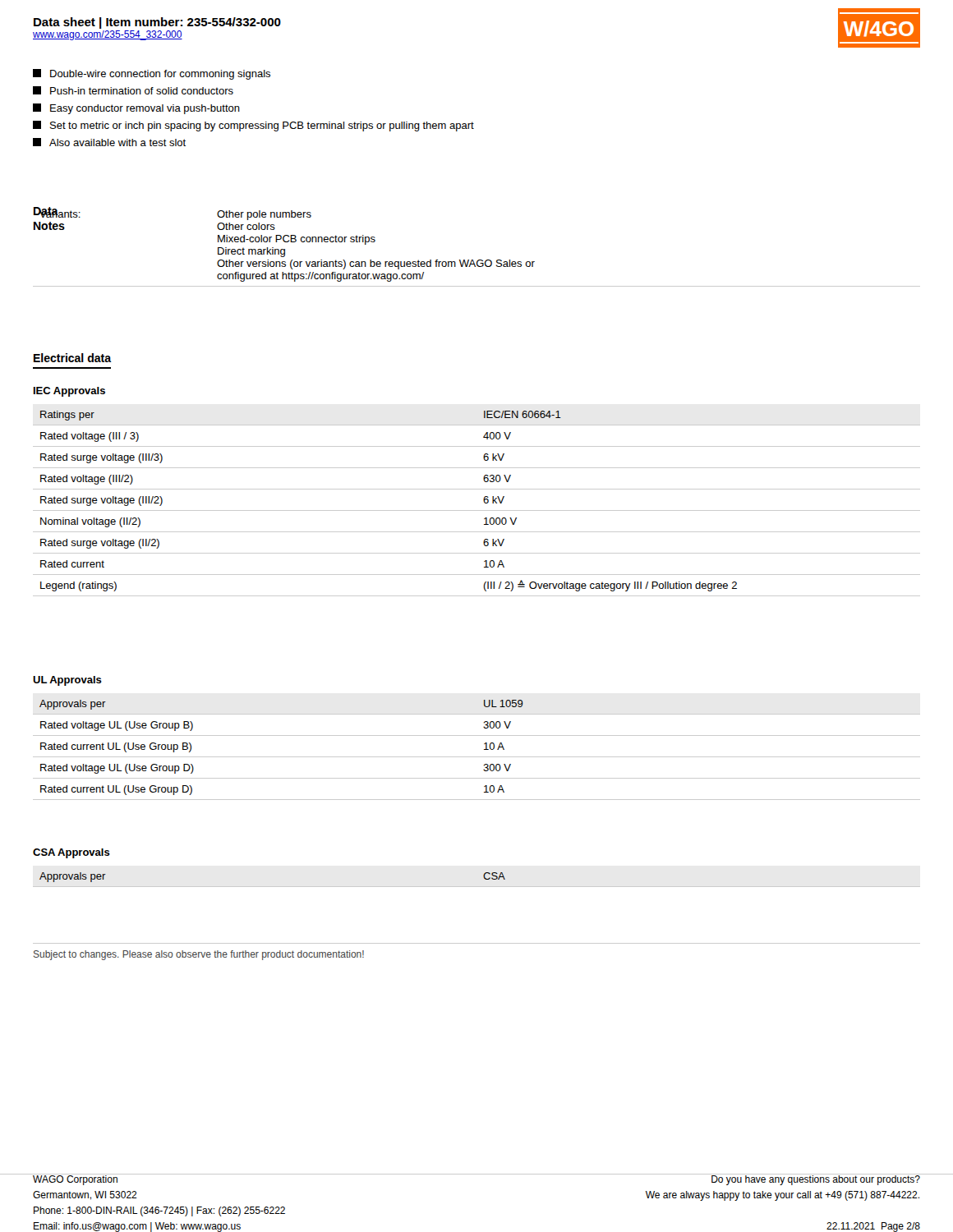Select the table that reads "Rated voltage UL (Use"

coord(476,747)
